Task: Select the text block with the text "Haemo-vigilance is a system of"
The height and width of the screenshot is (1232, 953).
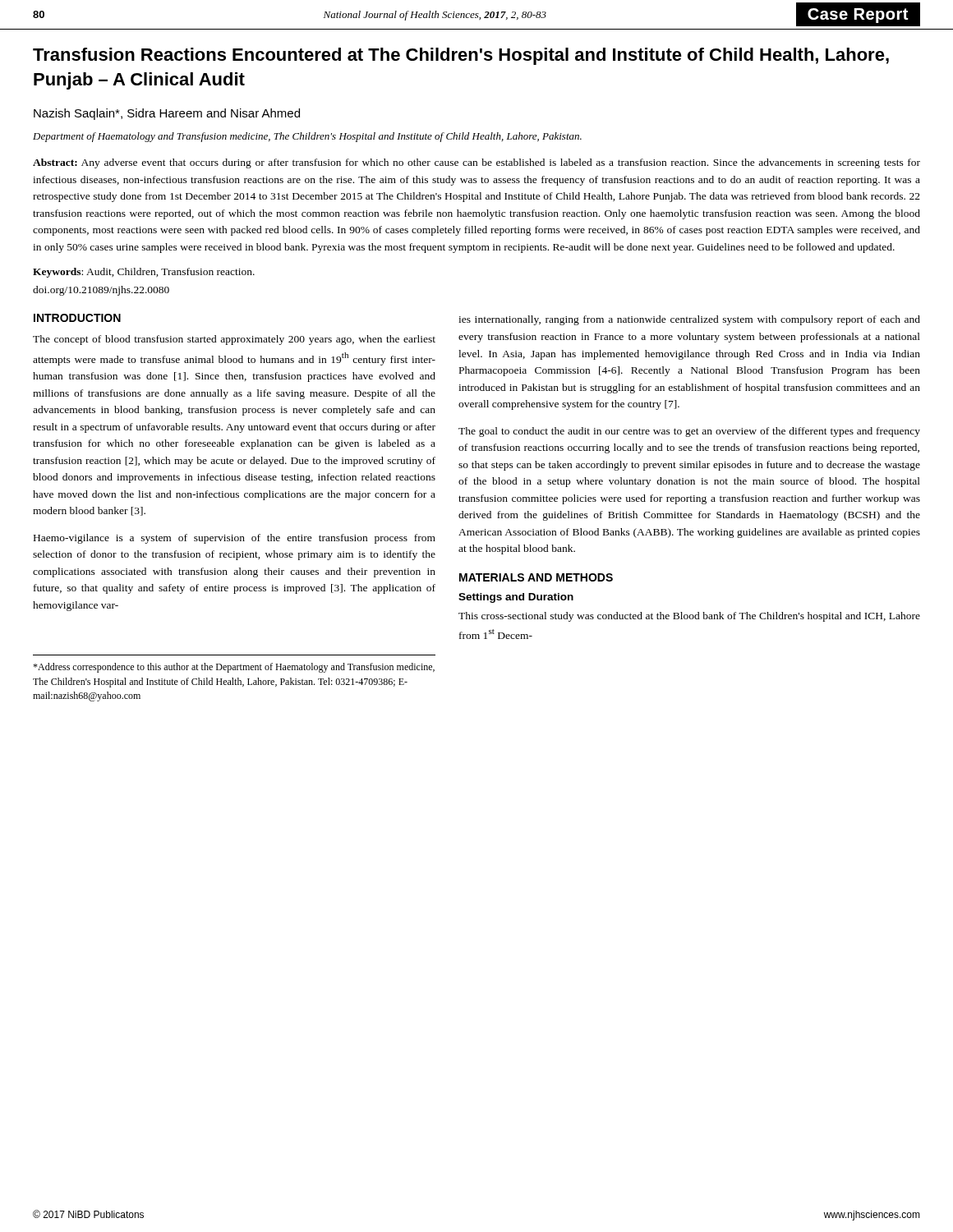Action: pyautogui.click(x=234, y=571)
